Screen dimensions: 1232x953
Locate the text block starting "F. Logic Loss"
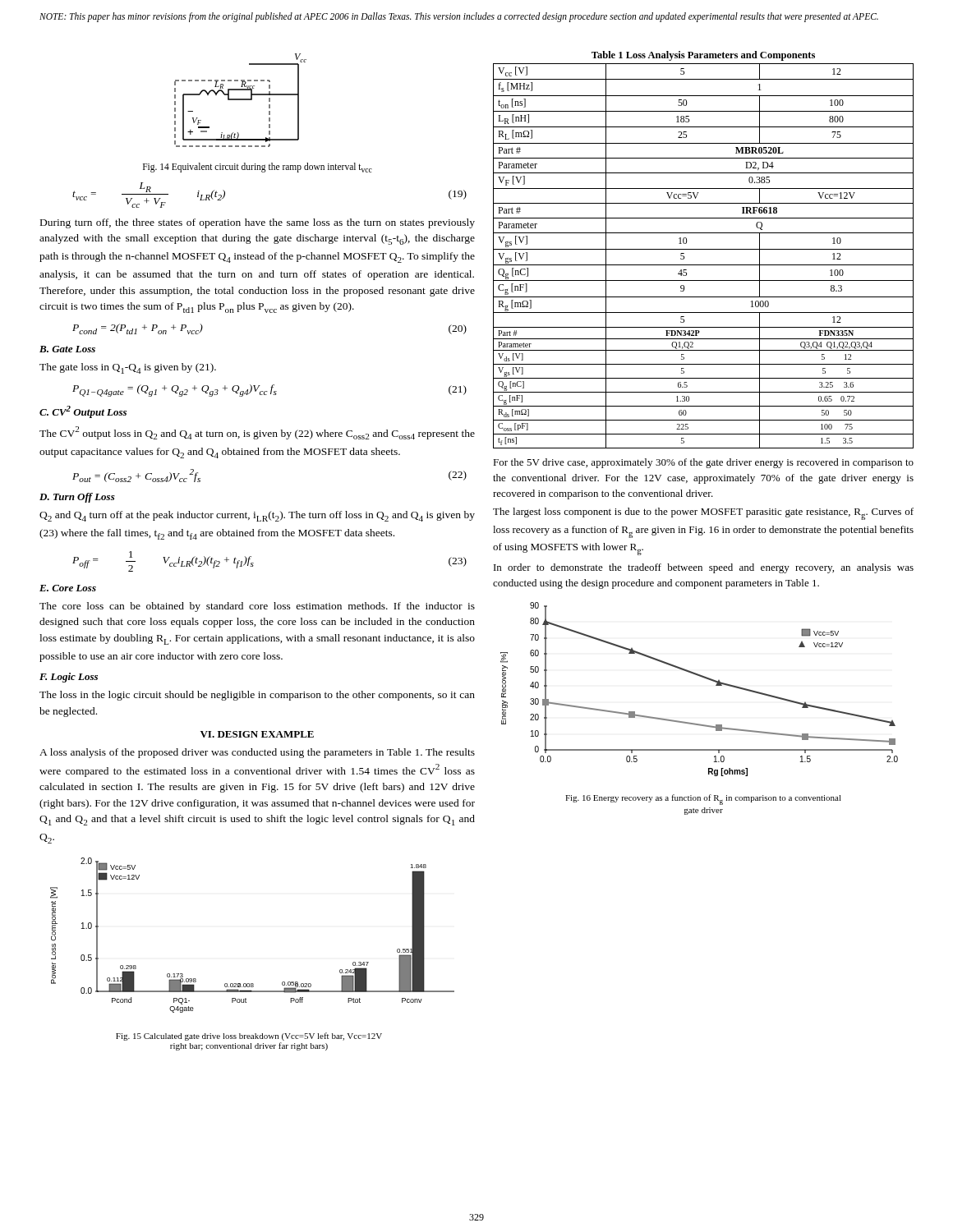coord(69,677)
